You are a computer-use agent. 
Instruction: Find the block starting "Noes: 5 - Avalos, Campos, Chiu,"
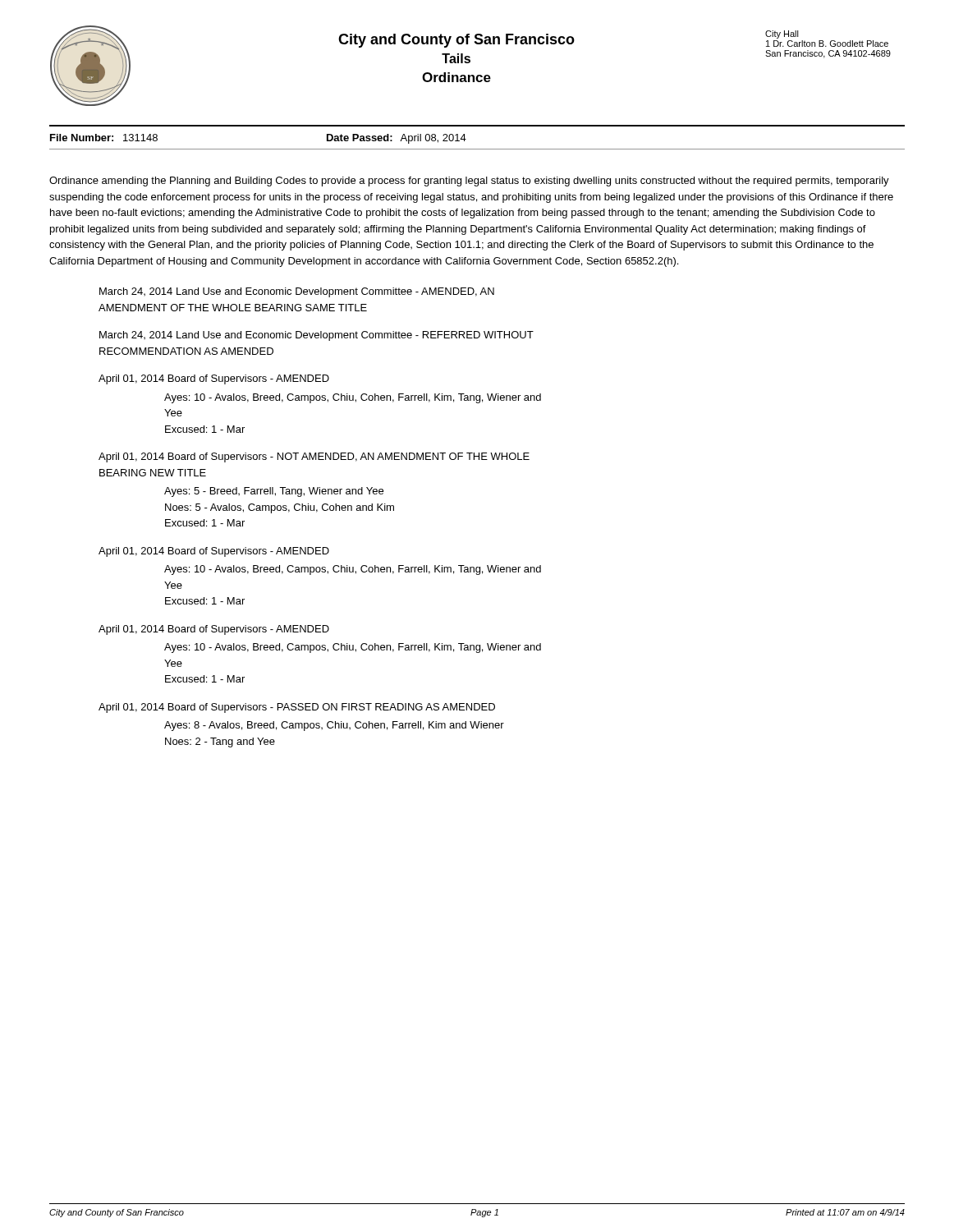coord(279,507)
